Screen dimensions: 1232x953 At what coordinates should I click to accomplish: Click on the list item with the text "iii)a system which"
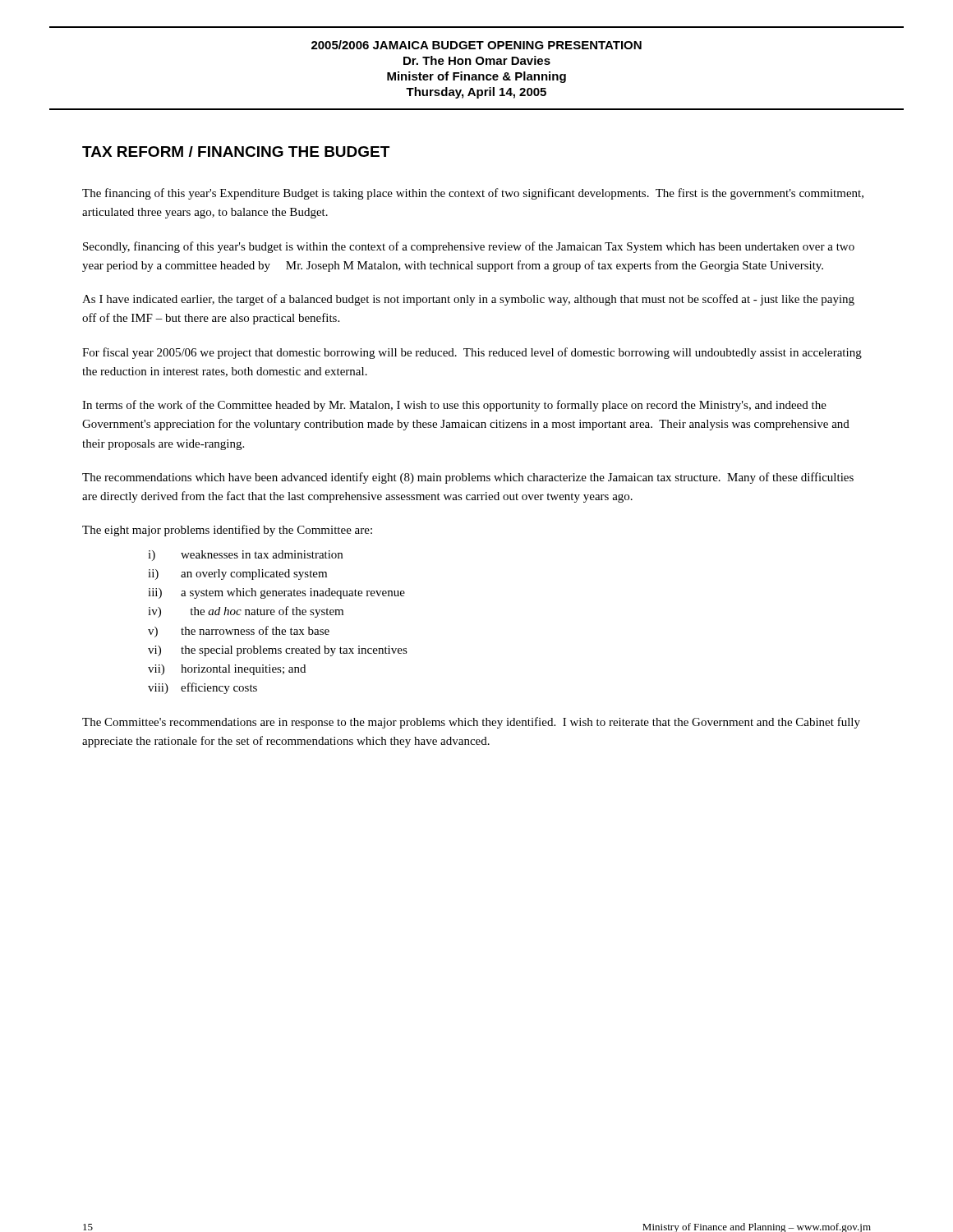[276, 593]
